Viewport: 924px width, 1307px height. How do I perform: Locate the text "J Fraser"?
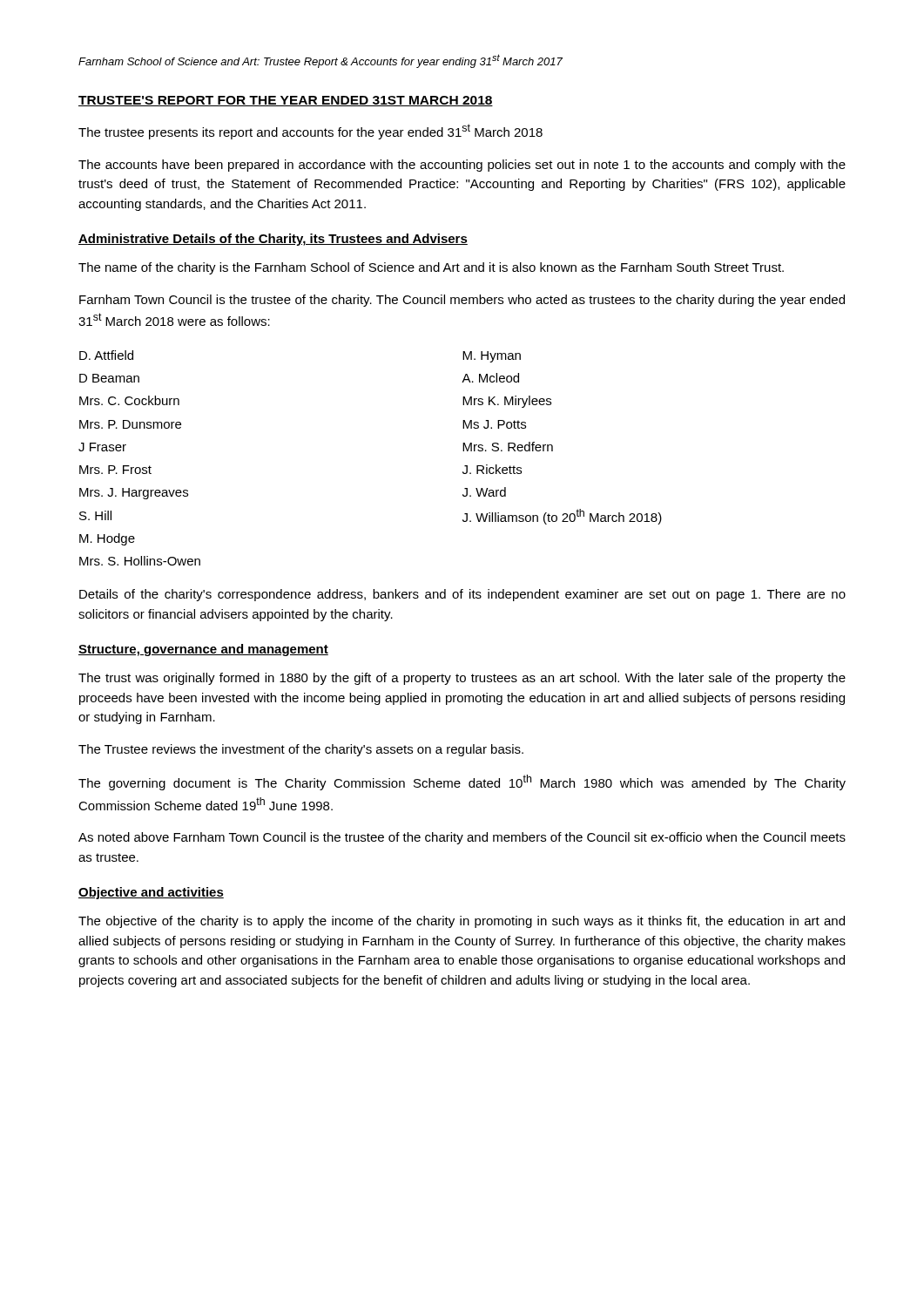click(x=102, y=446)
